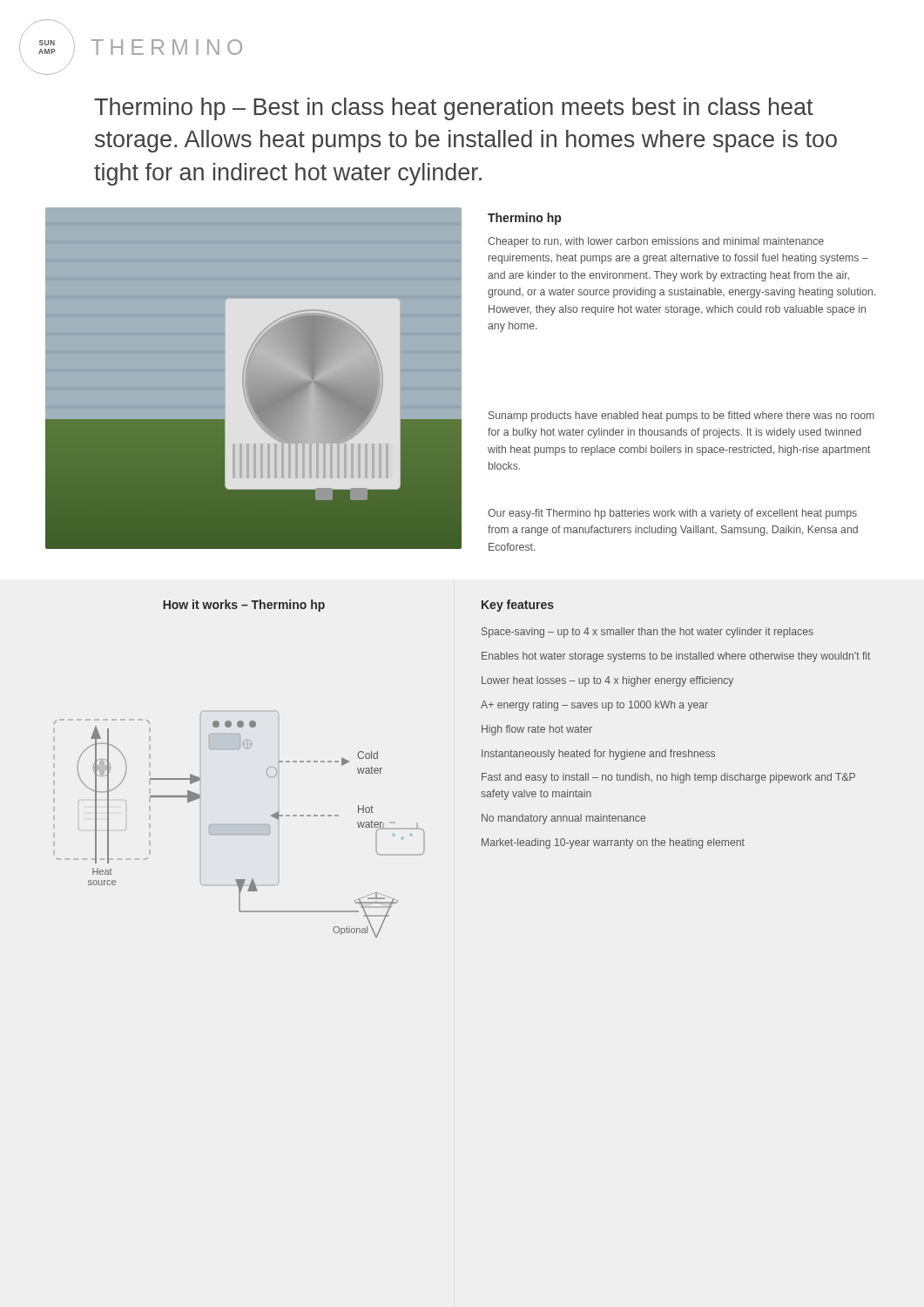Locate the block of text that opens with "High flow rate"
Screen dimensions: 1307x924
[536, 729]
